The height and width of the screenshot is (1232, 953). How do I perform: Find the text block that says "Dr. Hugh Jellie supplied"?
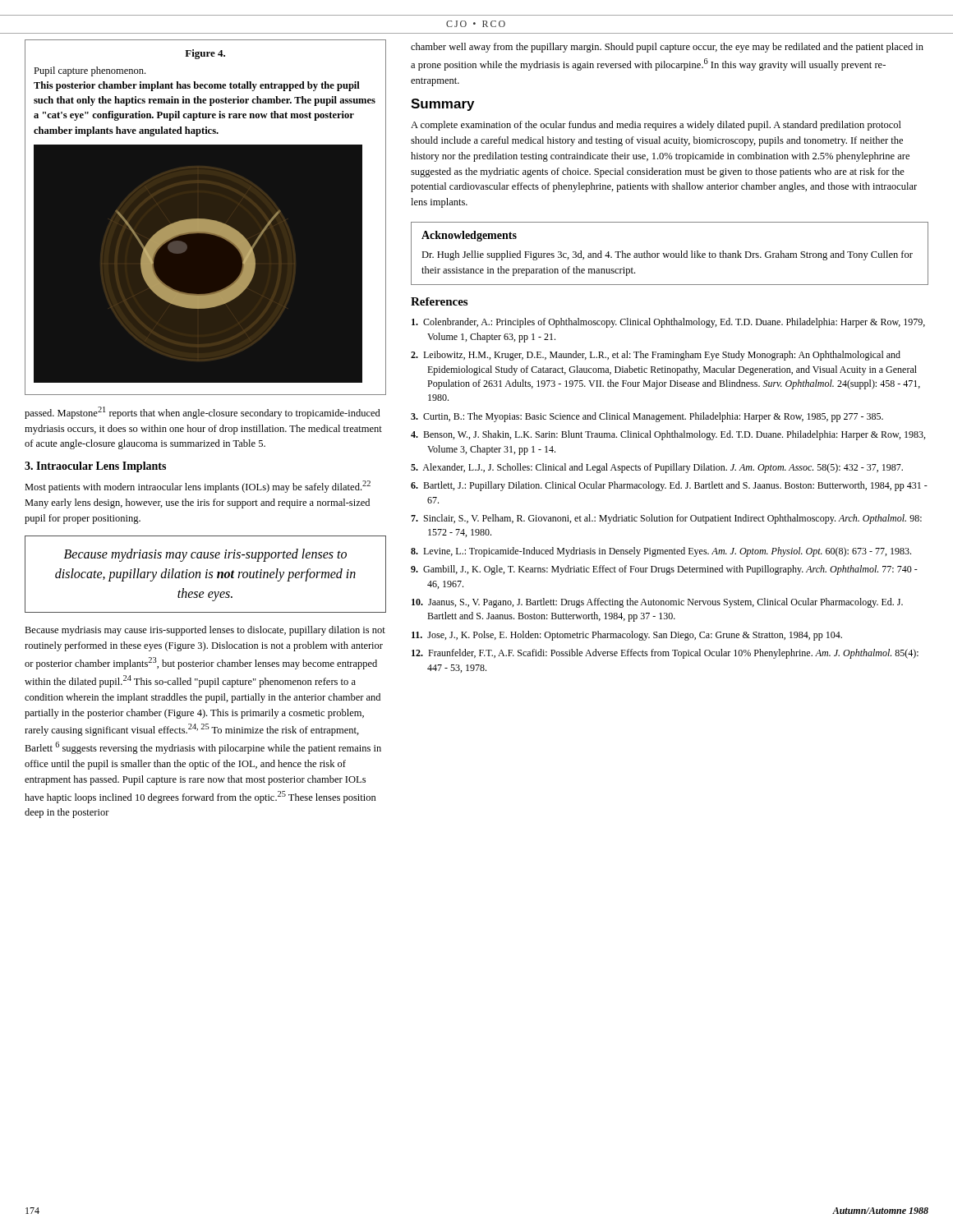(667, 262)
